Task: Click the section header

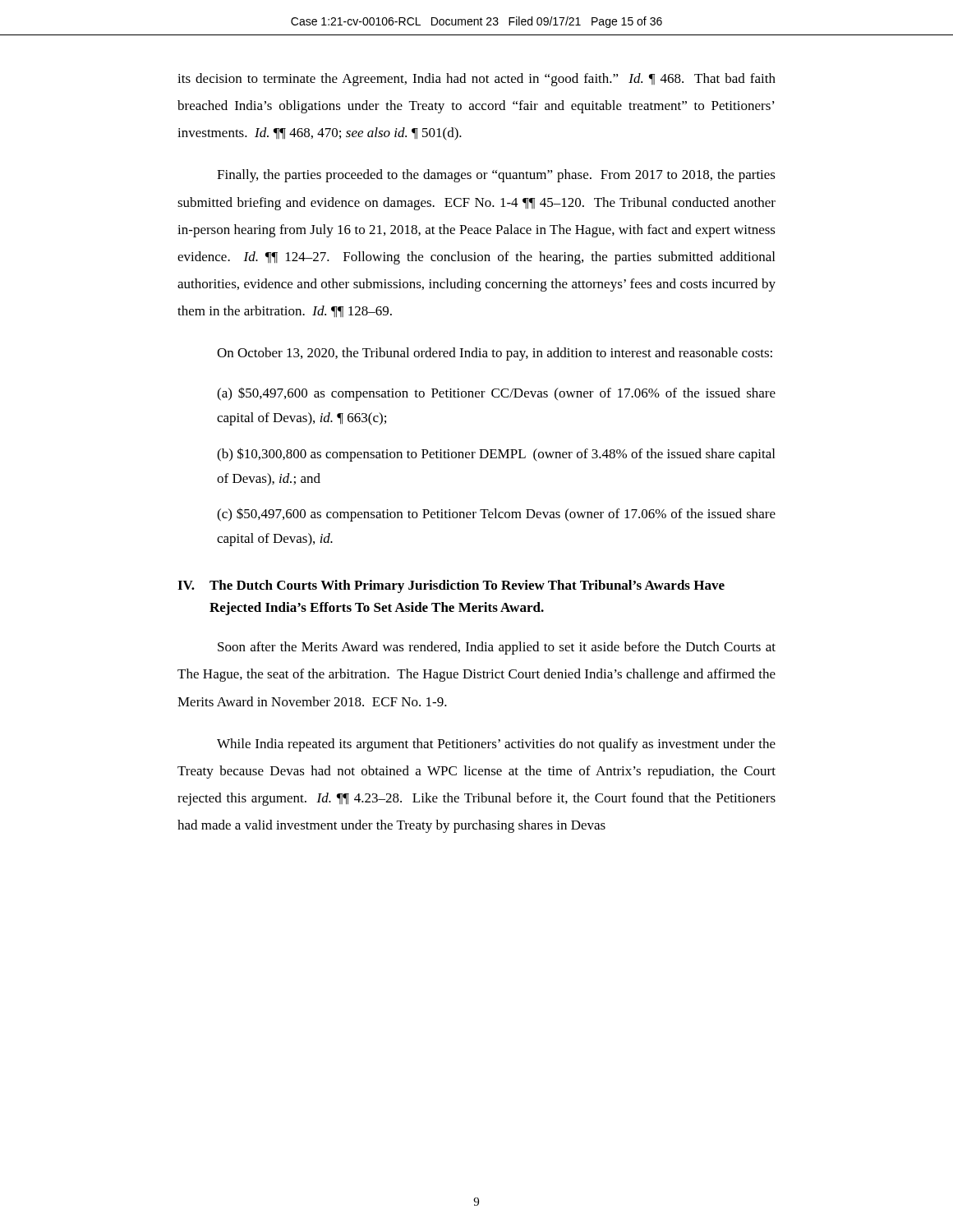Action: pos(476,596)
